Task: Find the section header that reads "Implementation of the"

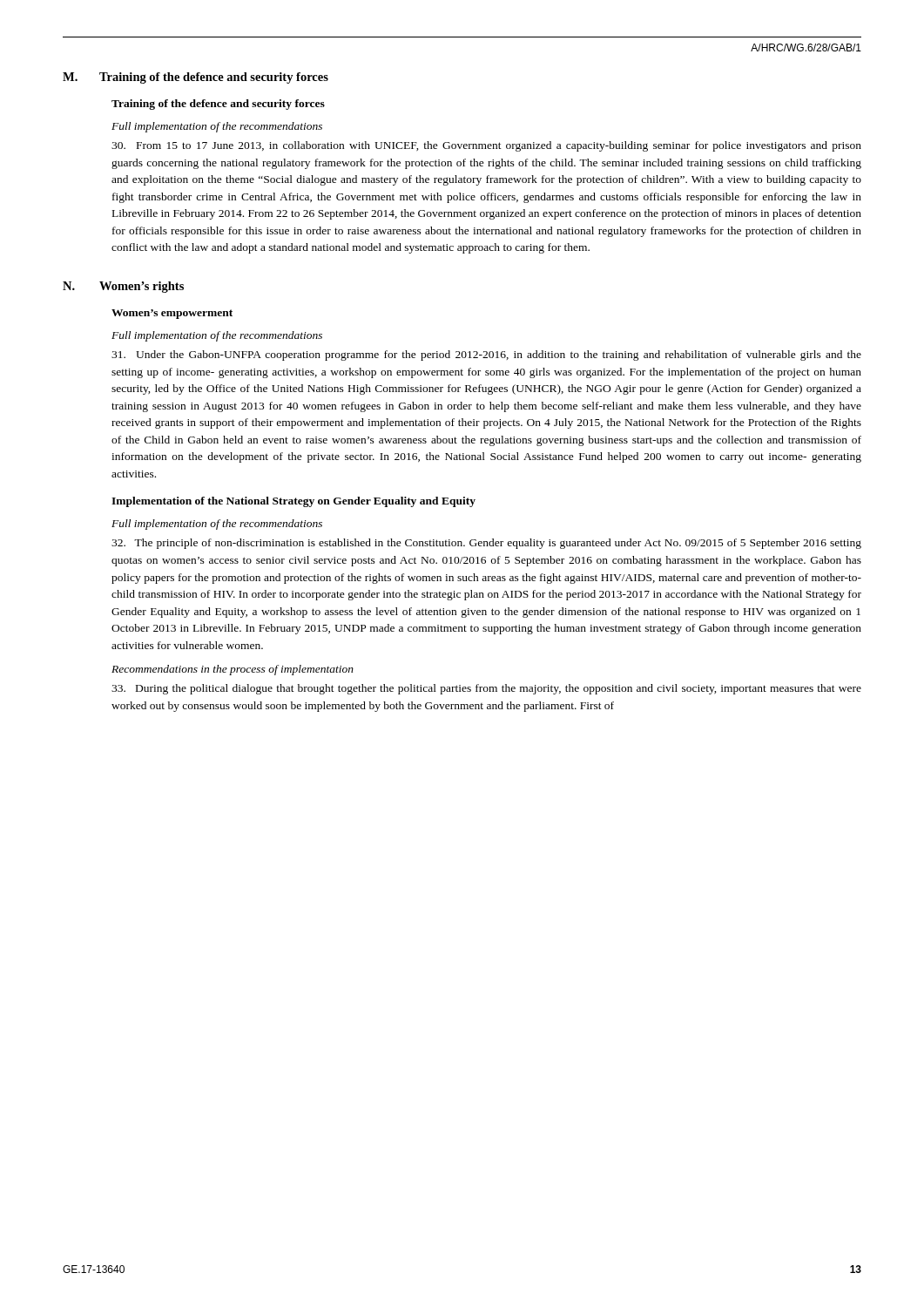Action: click(x=293, y=501)
